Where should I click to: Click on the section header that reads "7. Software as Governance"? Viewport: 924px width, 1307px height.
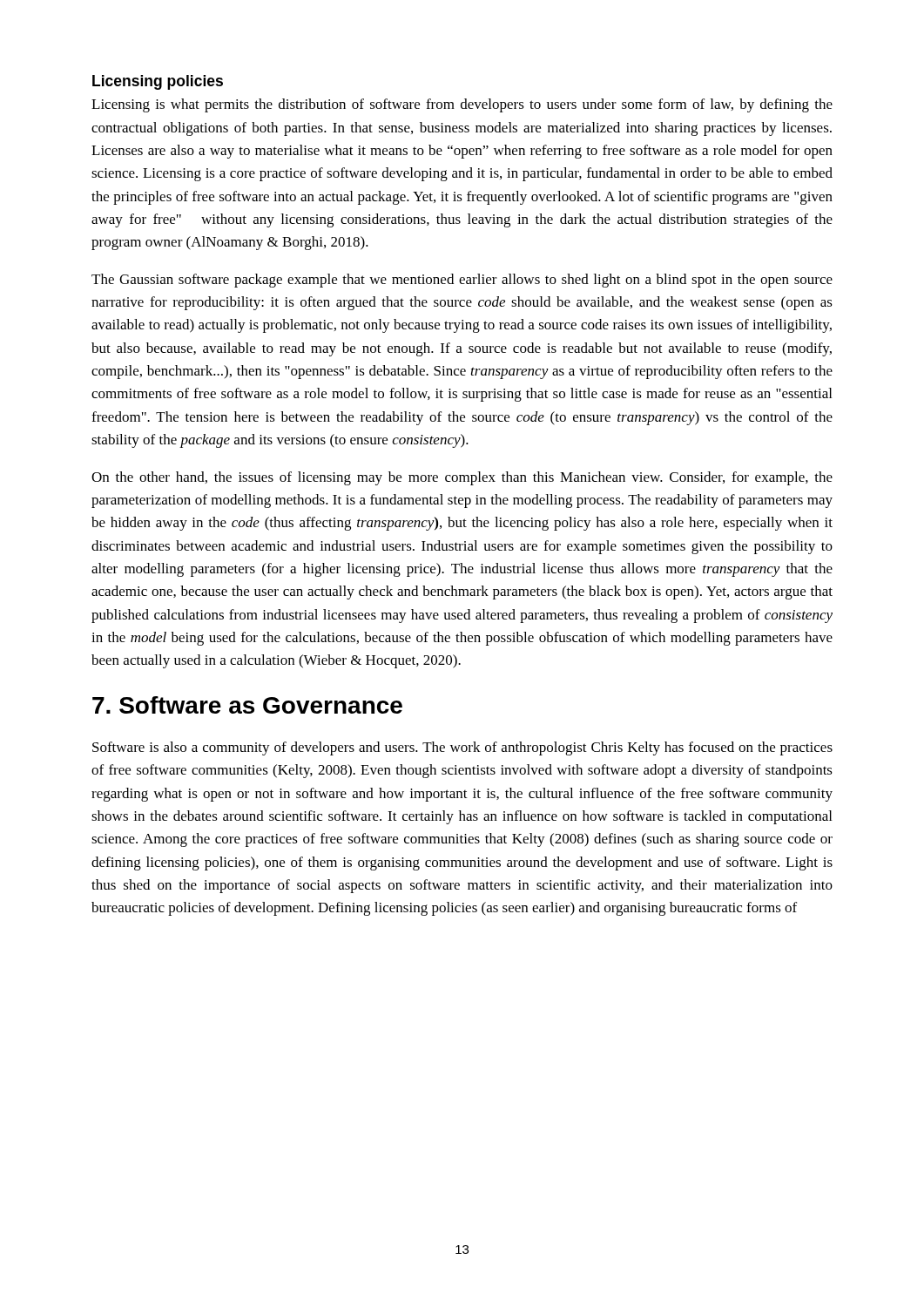click(247, 705)
